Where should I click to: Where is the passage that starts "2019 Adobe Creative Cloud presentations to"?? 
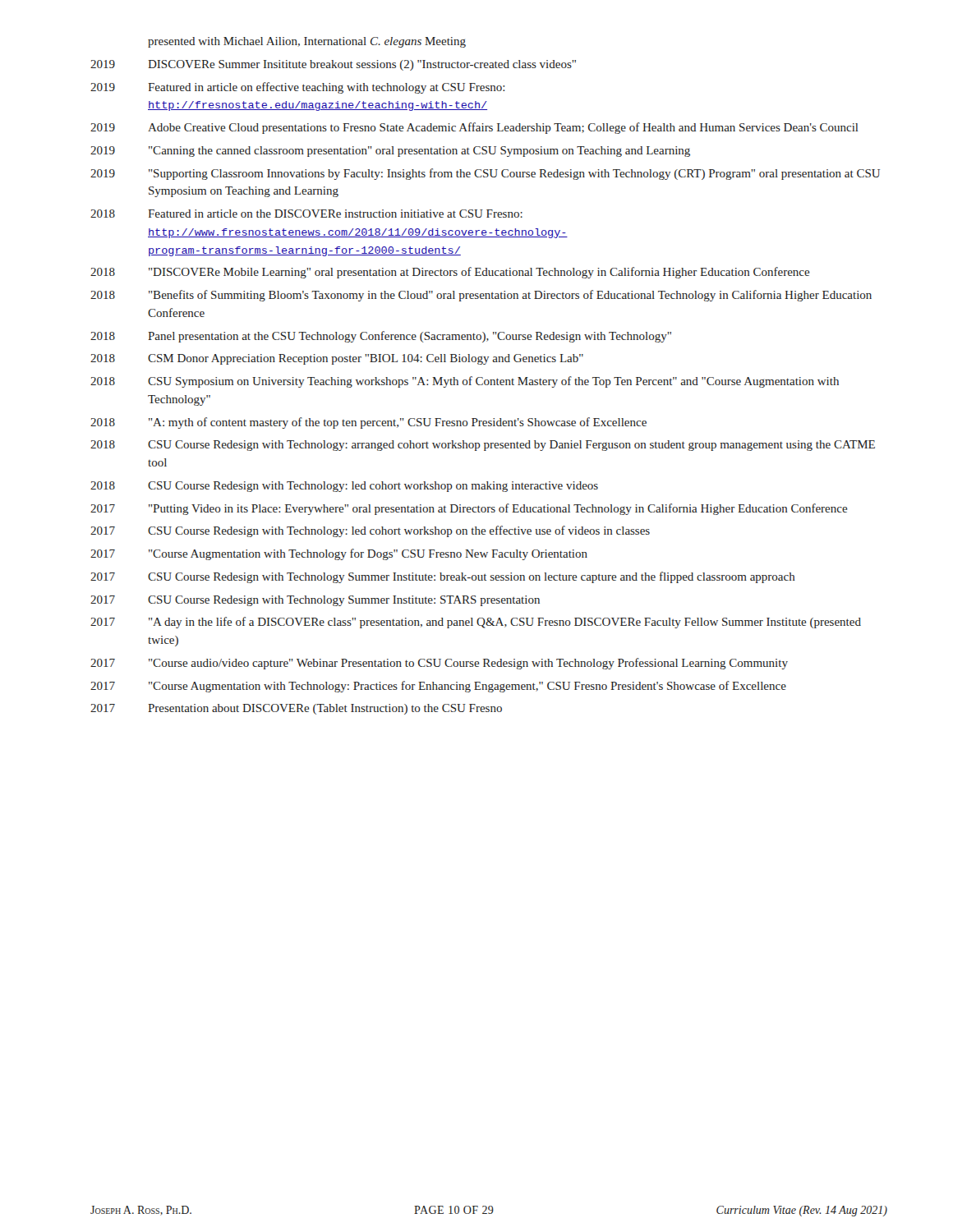pyautogui.click(x=489, y=128)
